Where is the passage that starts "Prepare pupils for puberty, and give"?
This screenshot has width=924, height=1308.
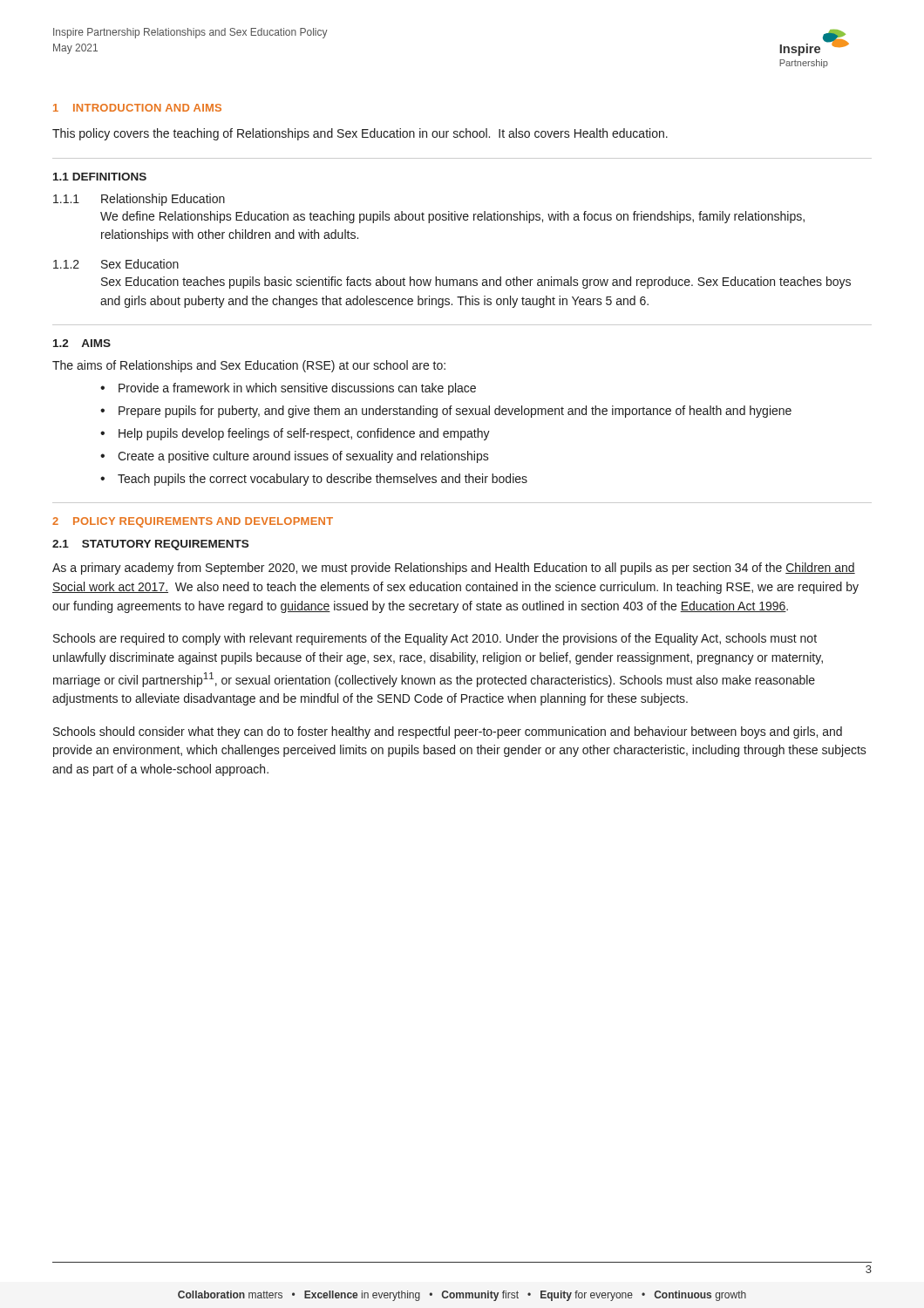click(455, 411)
